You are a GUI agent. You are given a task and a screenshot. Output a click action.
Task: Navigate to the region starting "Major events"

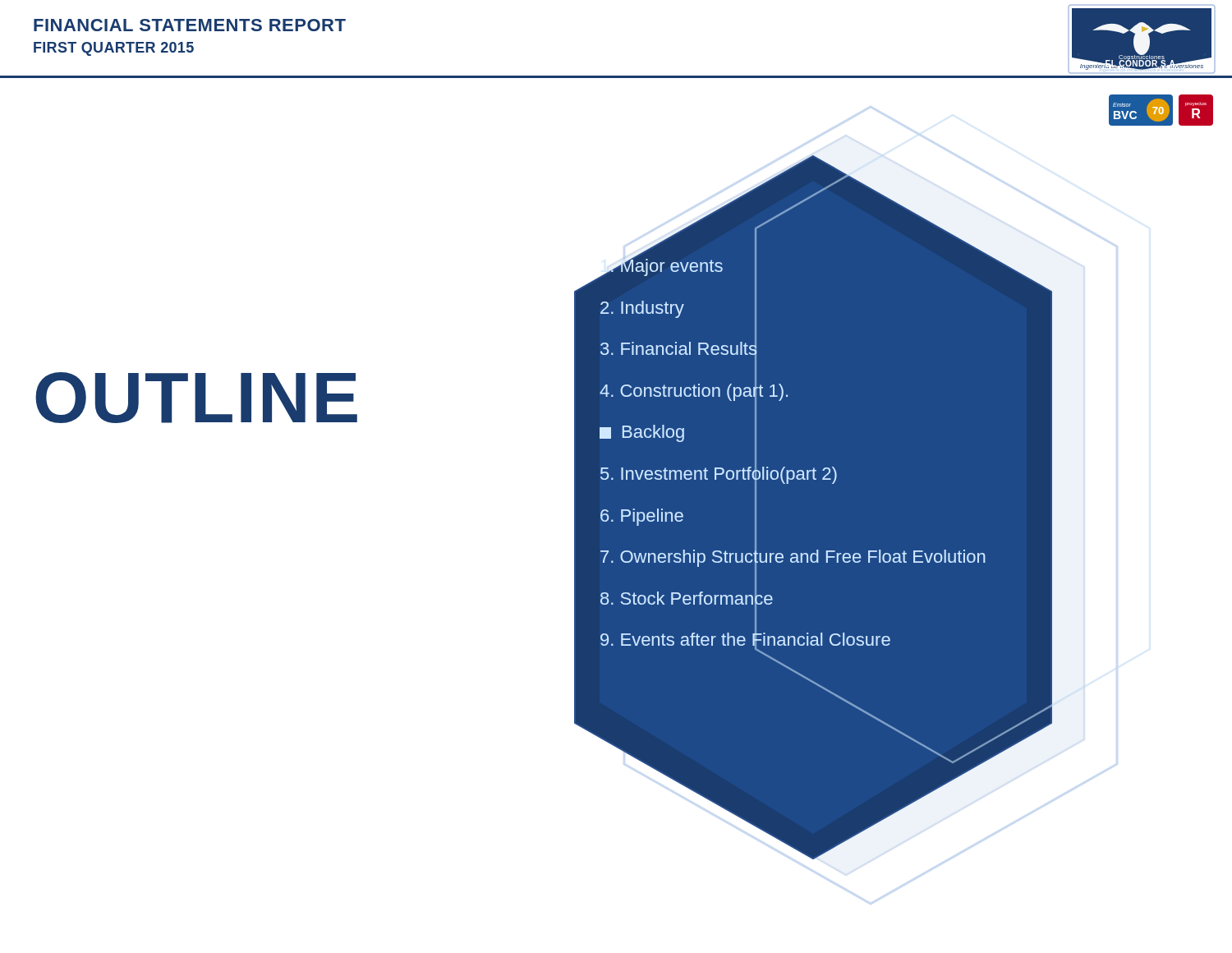click(x=661, y=266)
